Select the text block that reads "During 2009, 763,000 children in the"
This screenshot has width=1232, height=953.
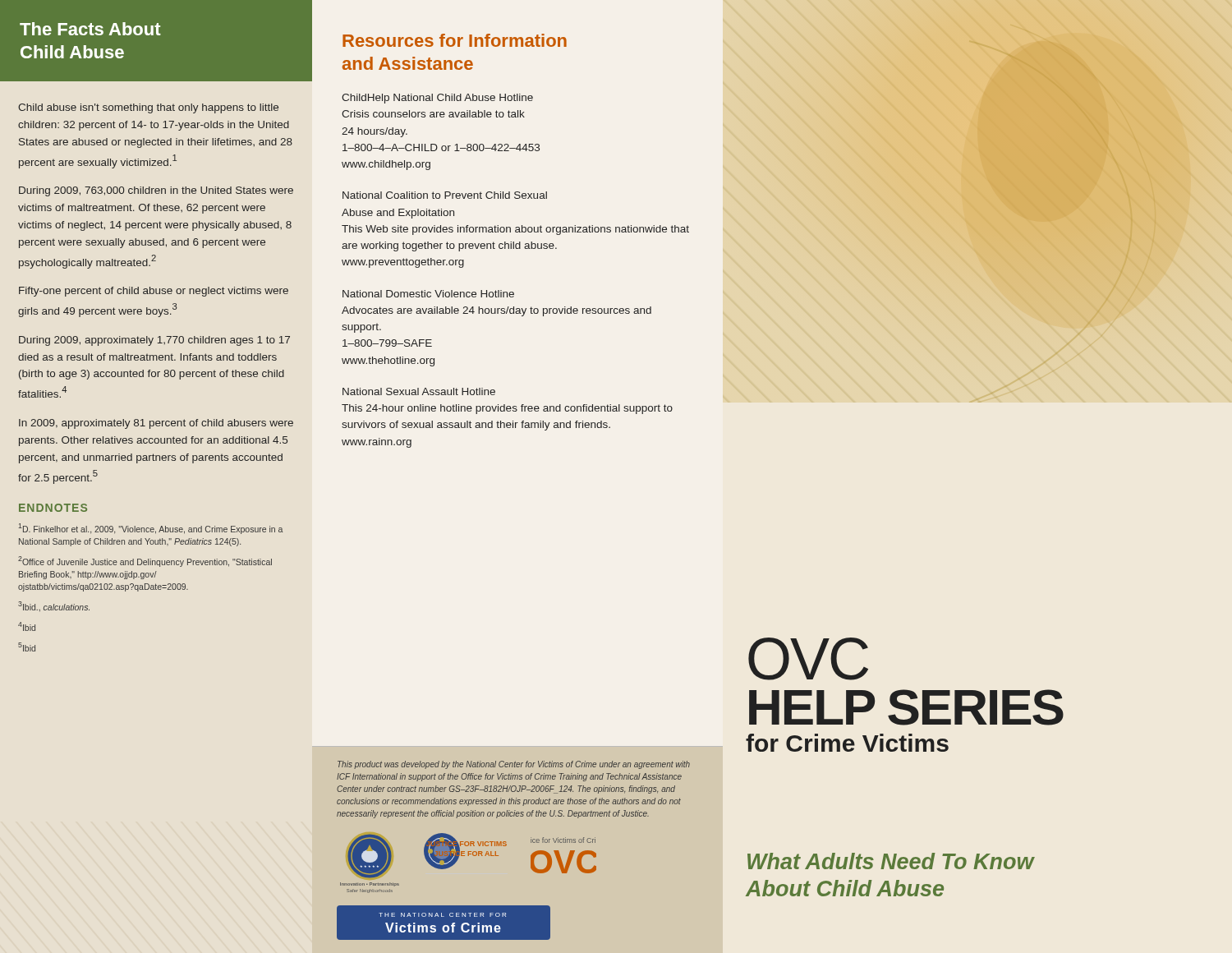point(156,227)
